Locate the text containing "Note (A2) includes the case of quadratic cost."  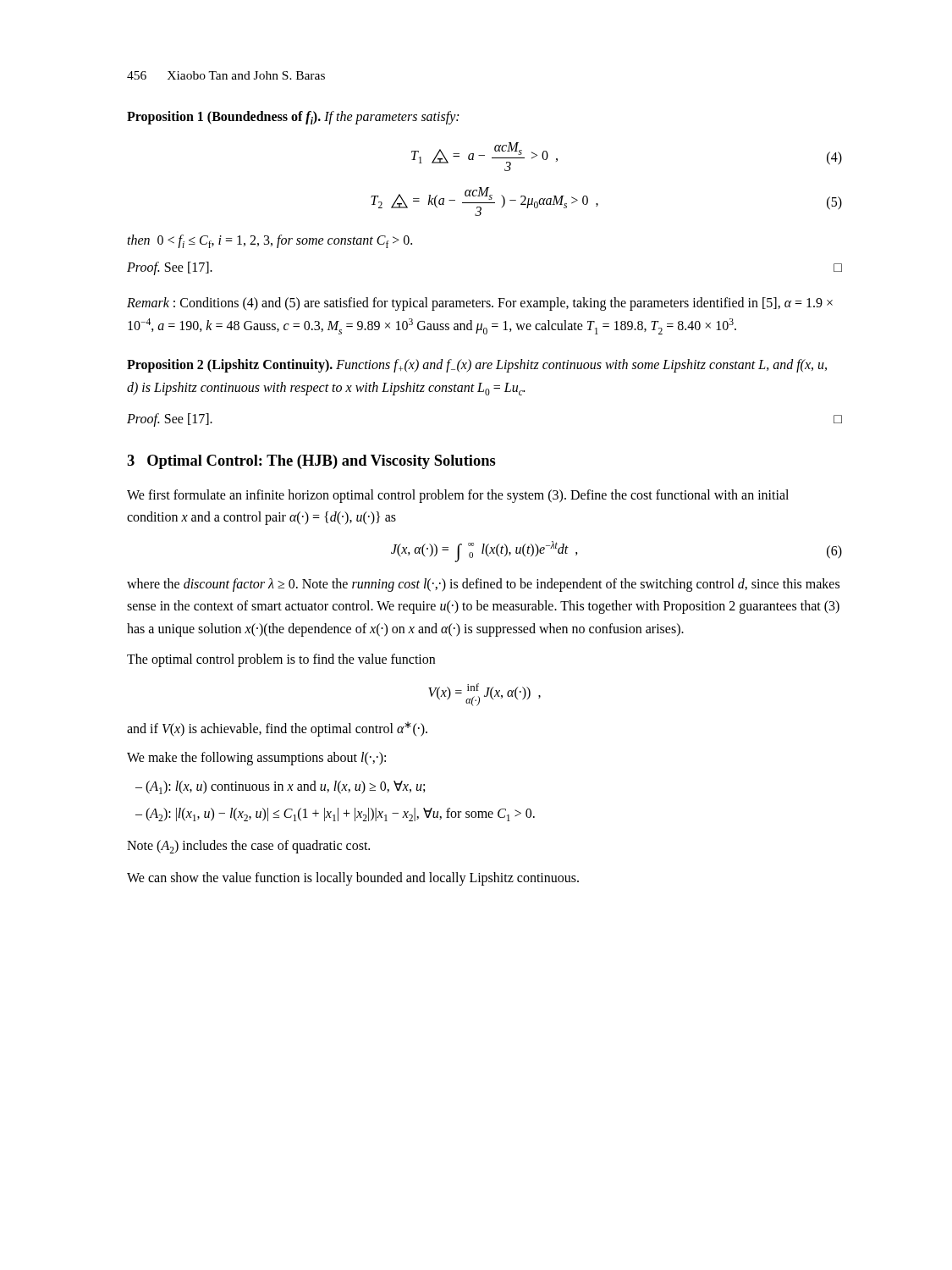pyautogui.click(x=249, y=847)
